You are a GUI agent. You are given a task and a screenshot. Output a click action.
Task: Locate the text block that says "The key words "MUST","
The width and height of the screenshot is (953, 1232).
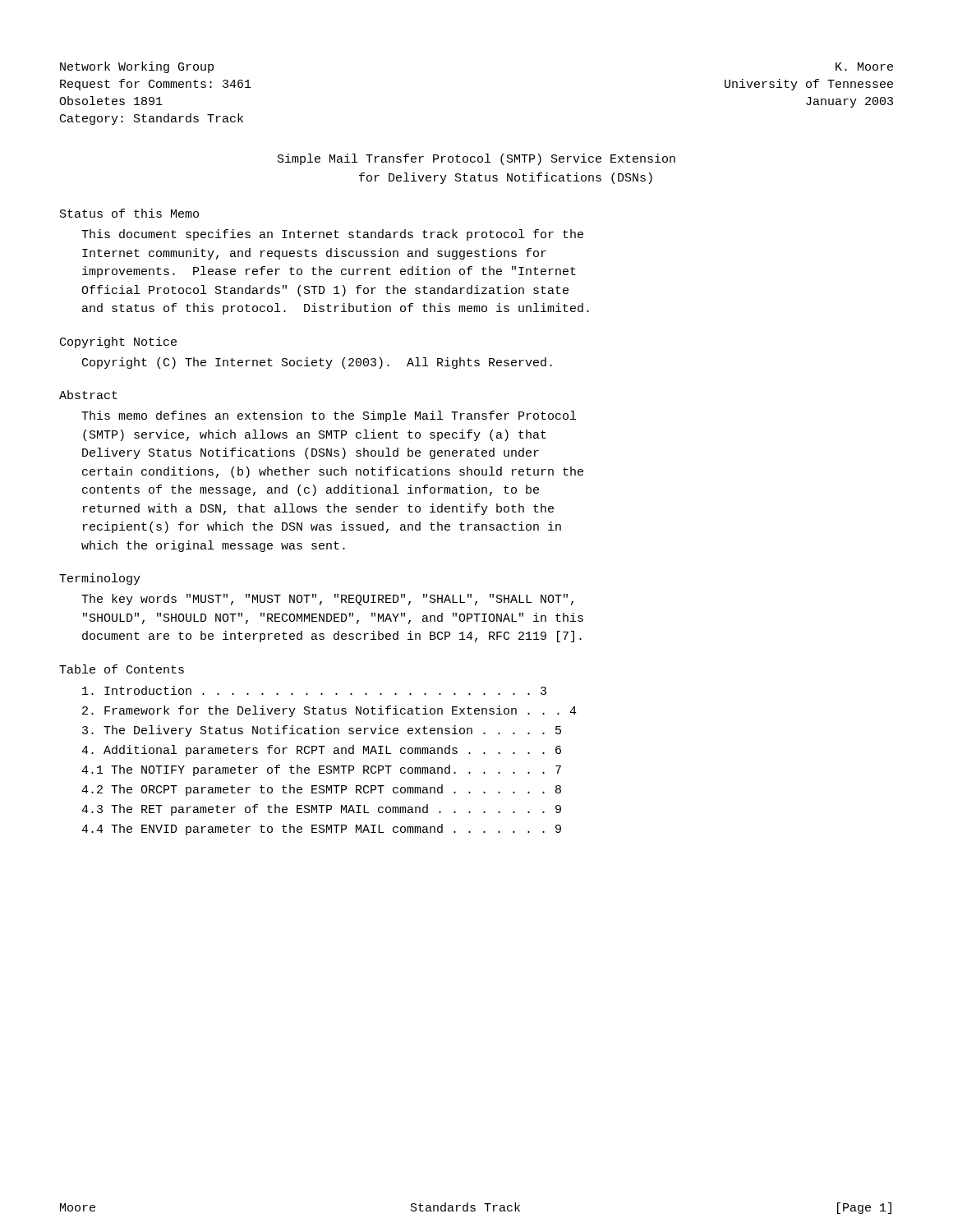click(322, 618)
